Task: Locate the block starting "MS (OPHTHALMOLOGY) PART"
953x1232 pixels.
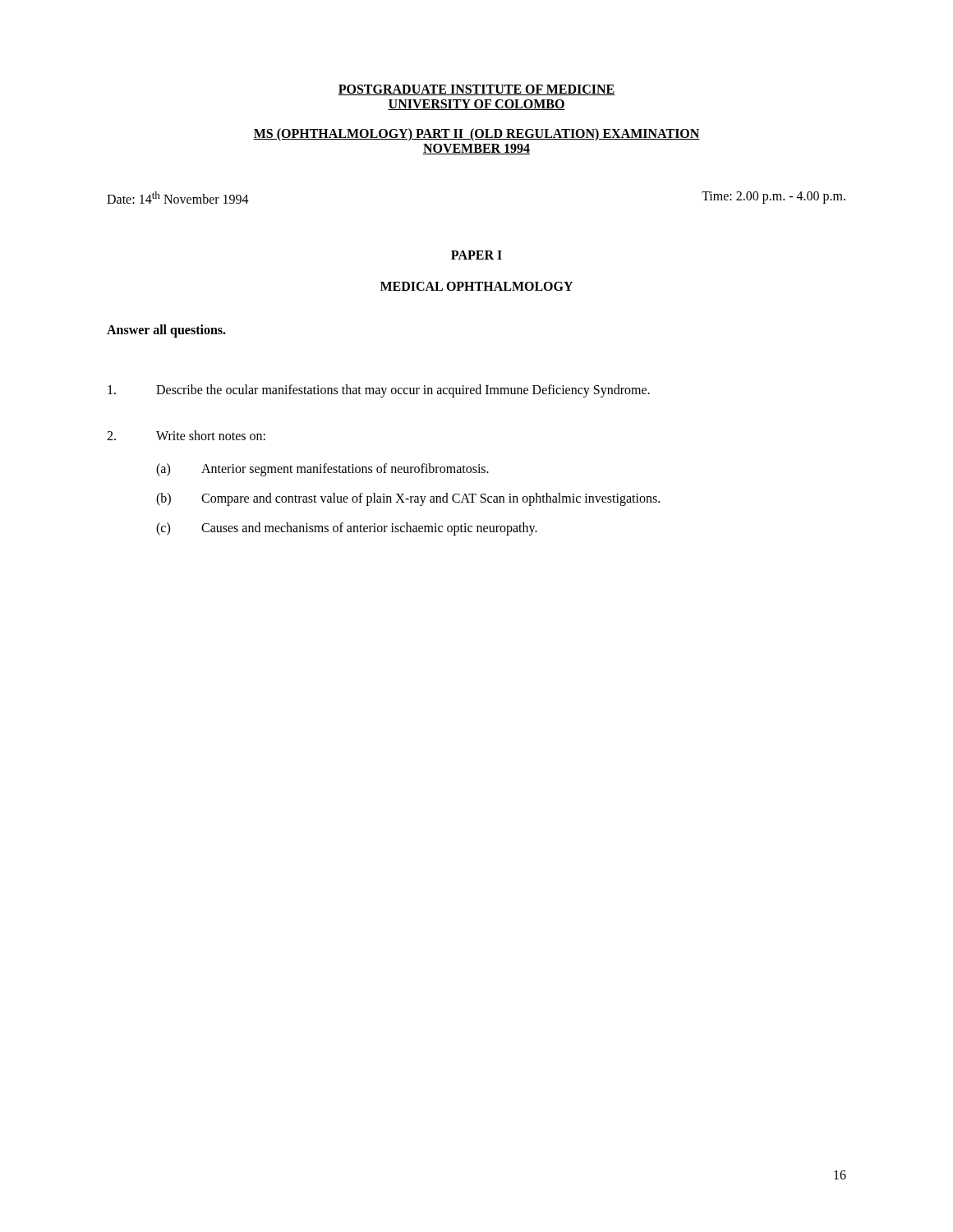Action: 476,141
